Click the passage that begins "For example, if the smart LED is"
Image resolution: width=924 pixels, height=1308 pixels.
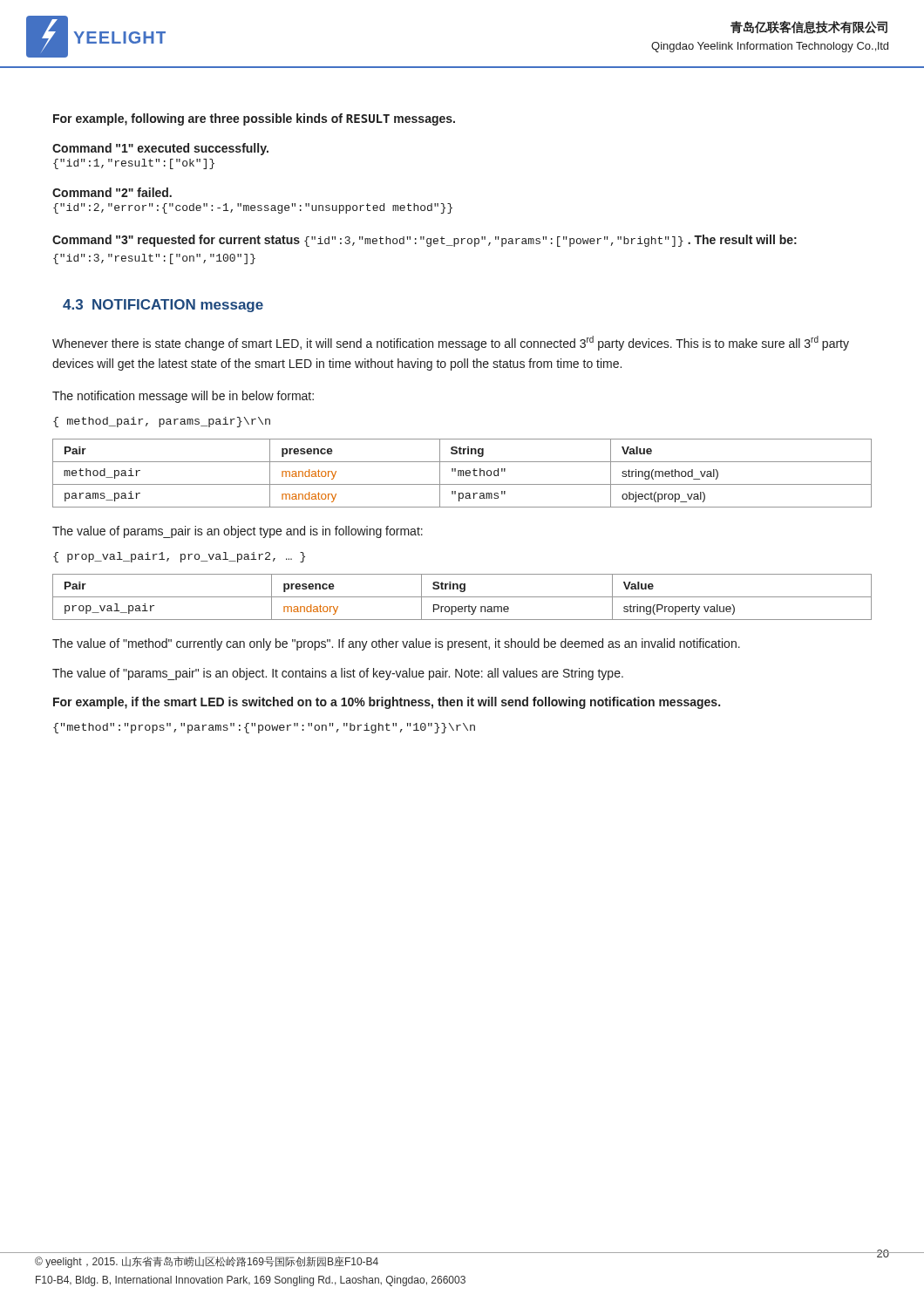[387, 702]
